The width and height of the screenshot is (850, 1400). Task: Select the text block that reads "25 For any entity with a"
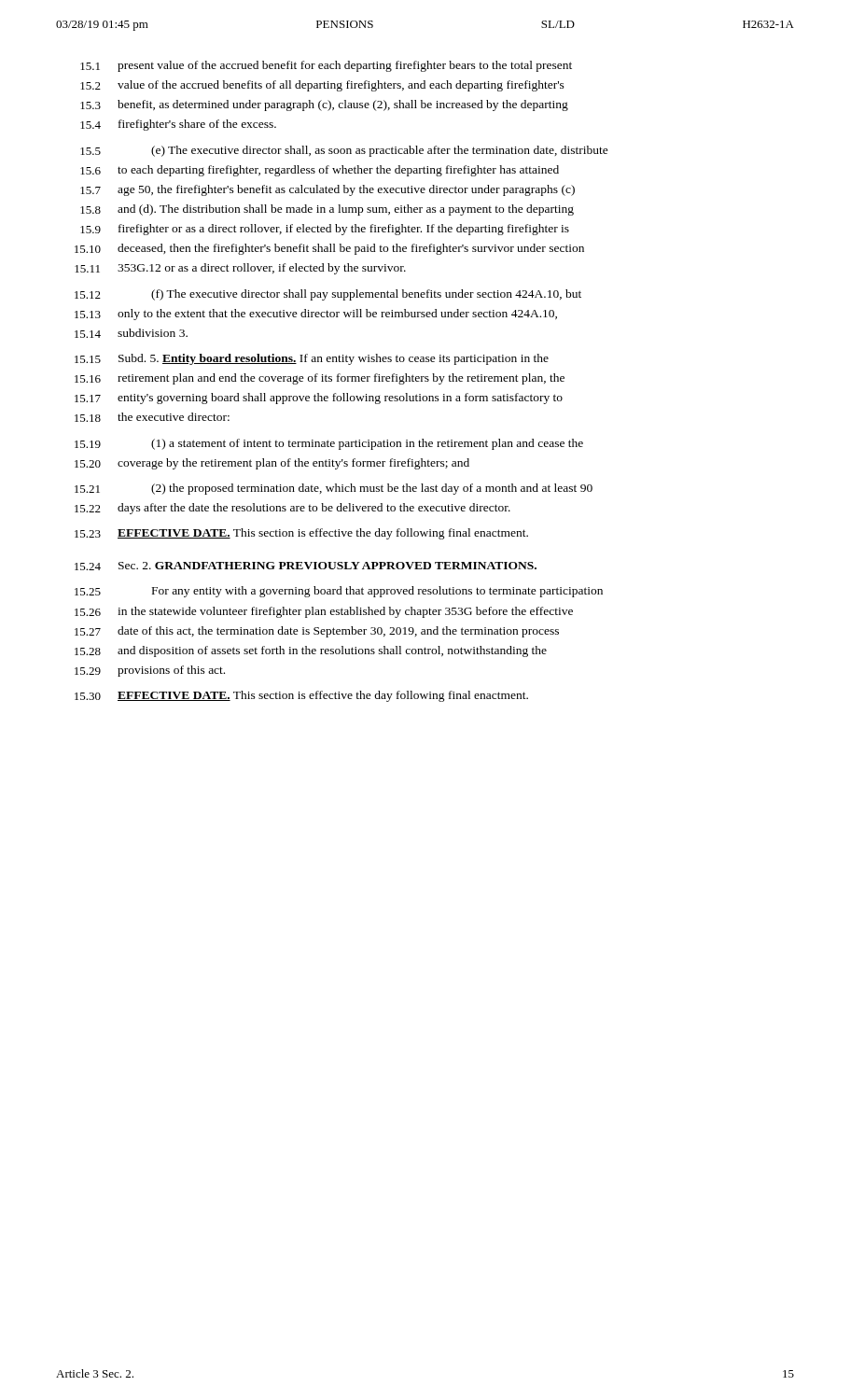click(330, 592)
